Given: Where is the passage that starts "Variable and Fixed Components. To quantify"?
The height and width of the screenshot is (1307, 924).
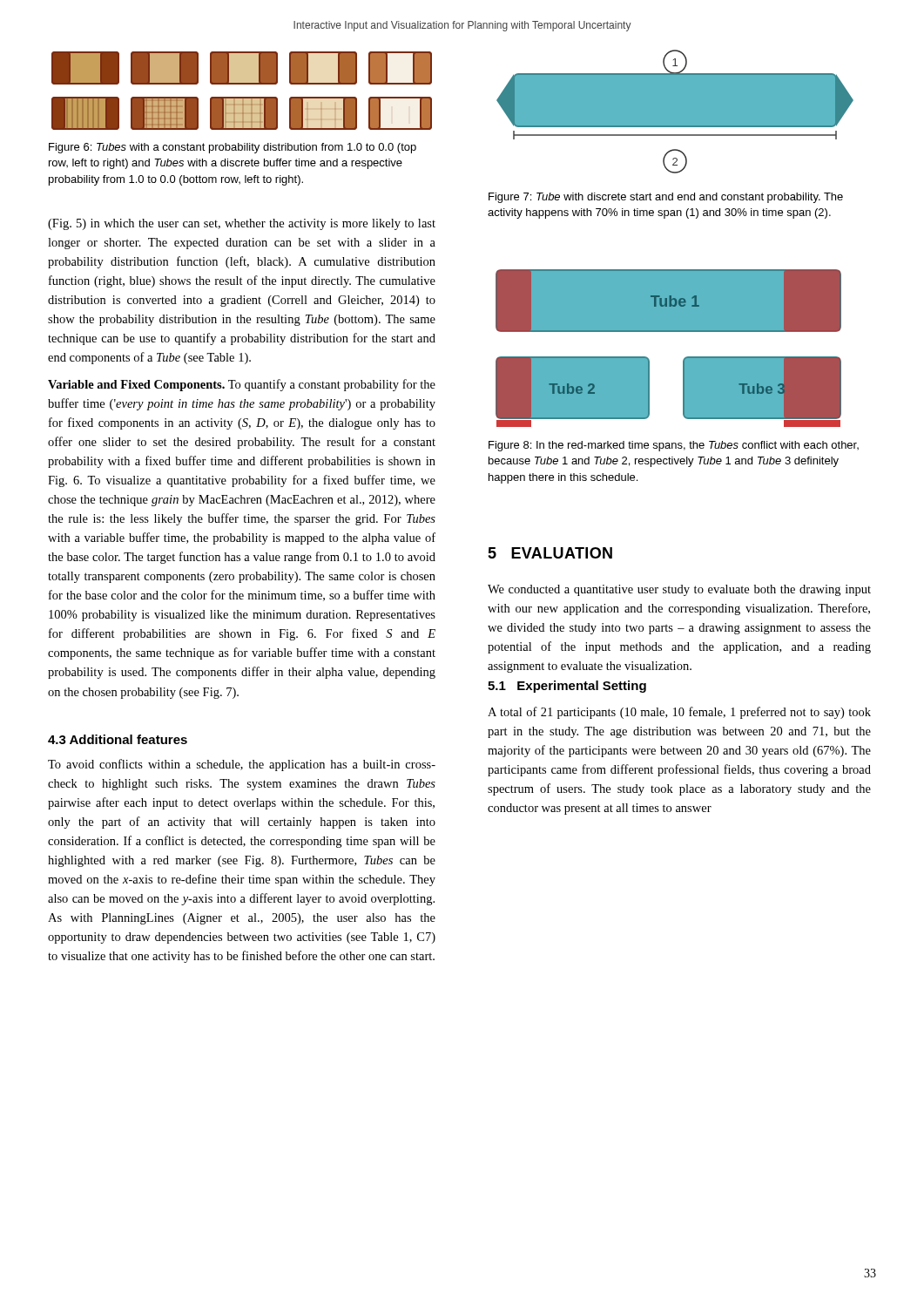Looking at the screenshot, I should pyautogui.click(x=242, y=538).
